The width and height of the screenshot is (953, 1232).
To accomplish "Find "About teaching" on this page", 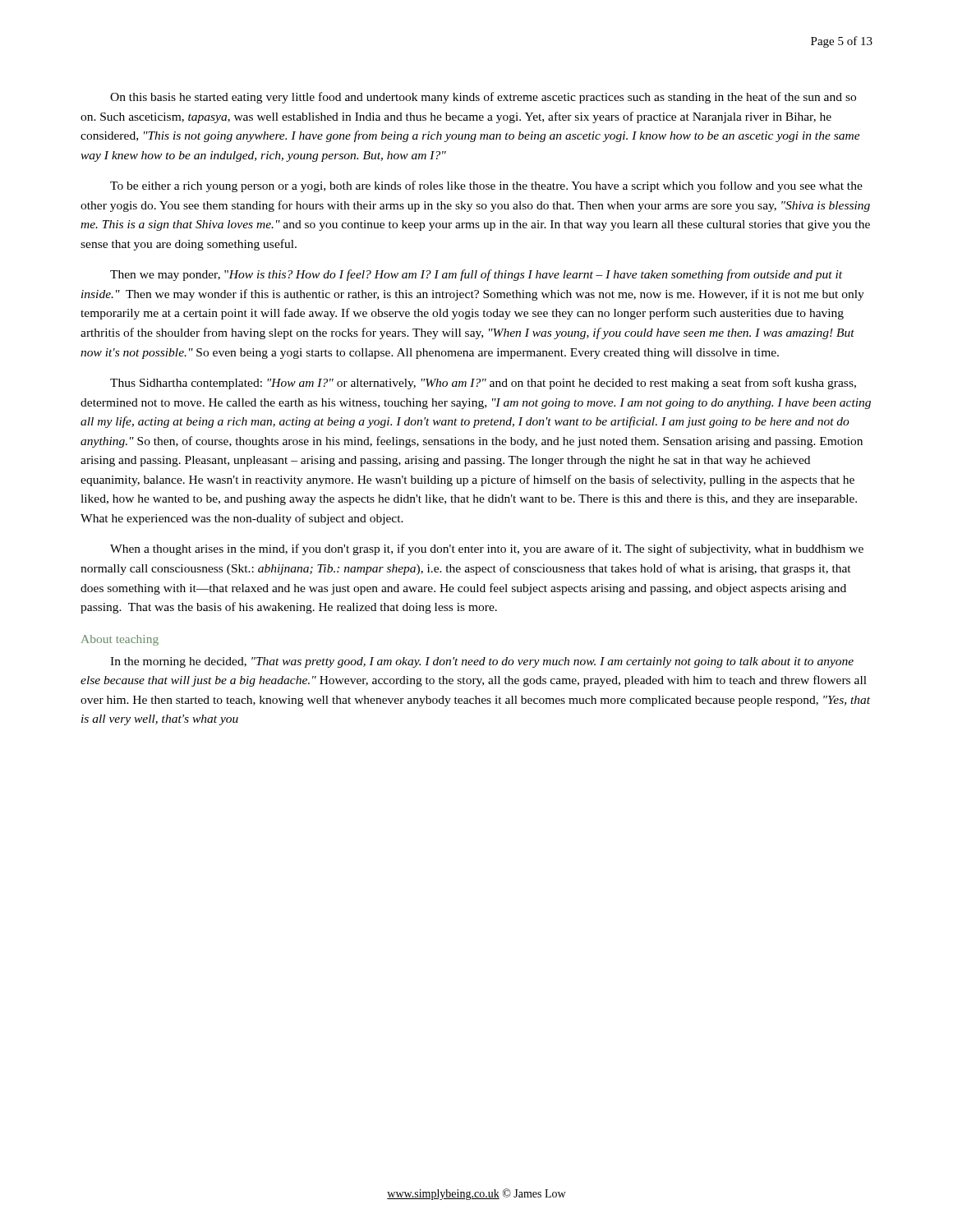I will [120, 638].
